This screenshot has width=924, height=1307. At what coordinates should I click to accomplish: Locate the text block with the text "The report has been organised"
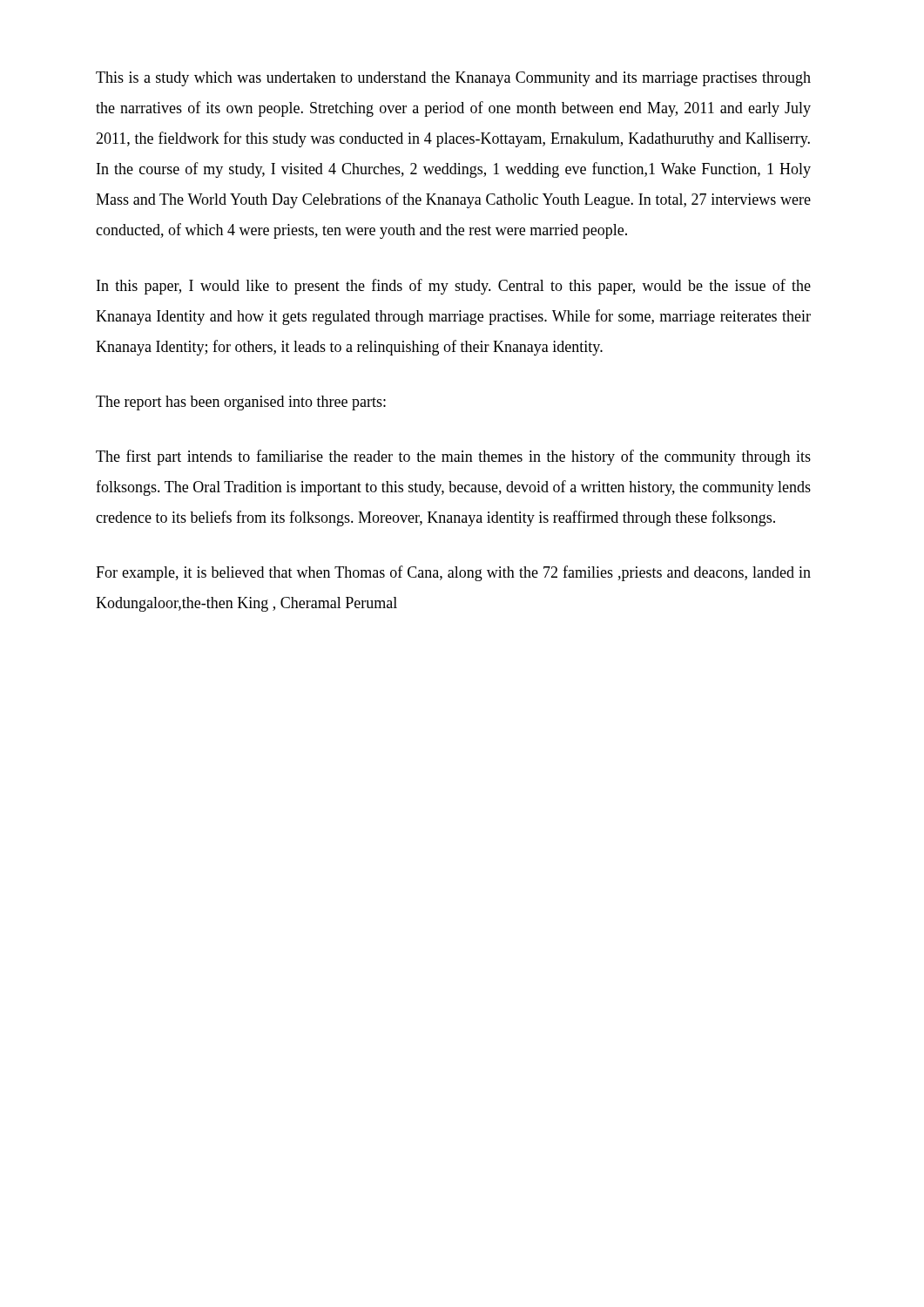pos(241,402)
